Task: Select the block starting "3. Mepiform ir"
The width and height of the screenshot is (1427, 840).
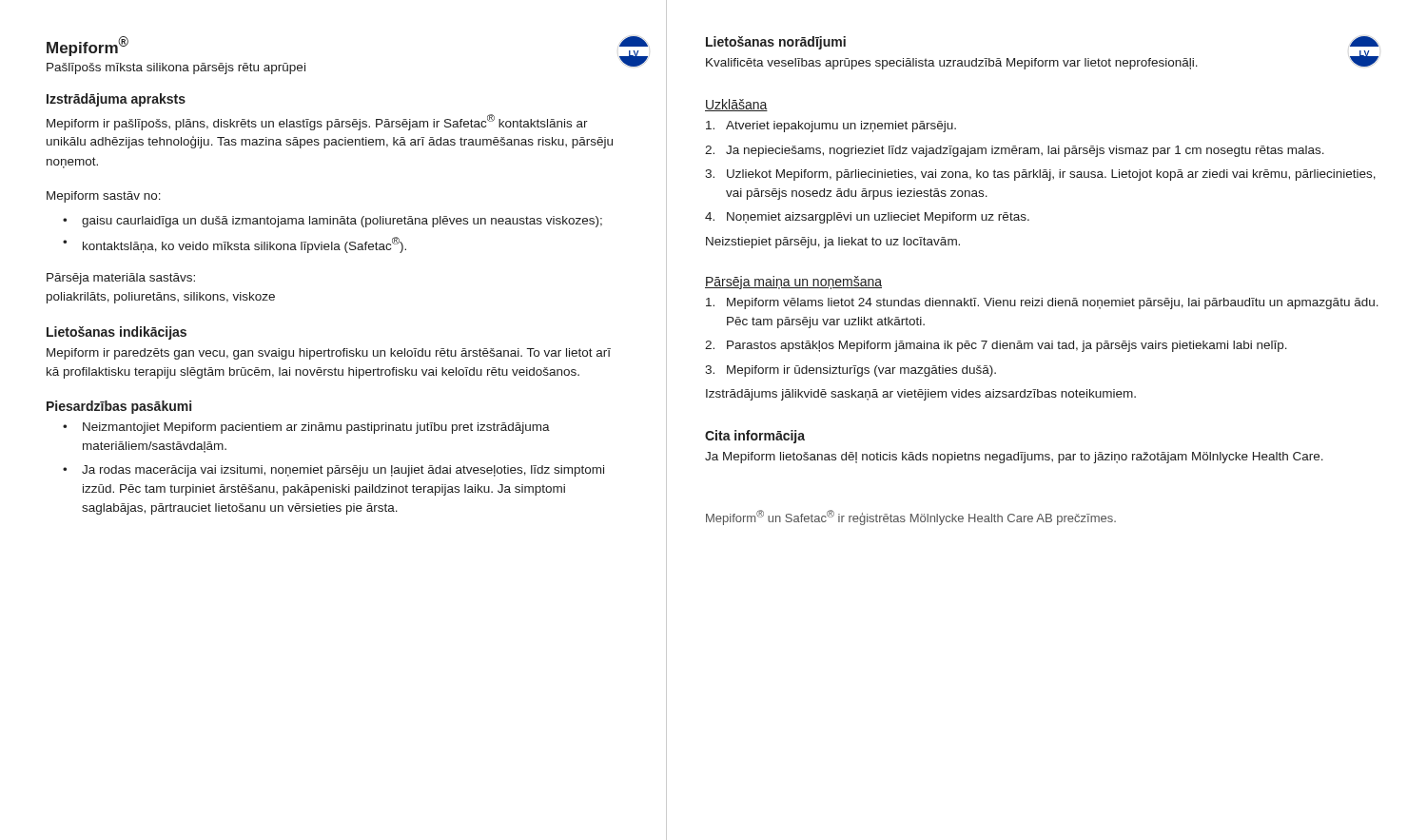Action: pyautogui.click(x=851, y=370)
